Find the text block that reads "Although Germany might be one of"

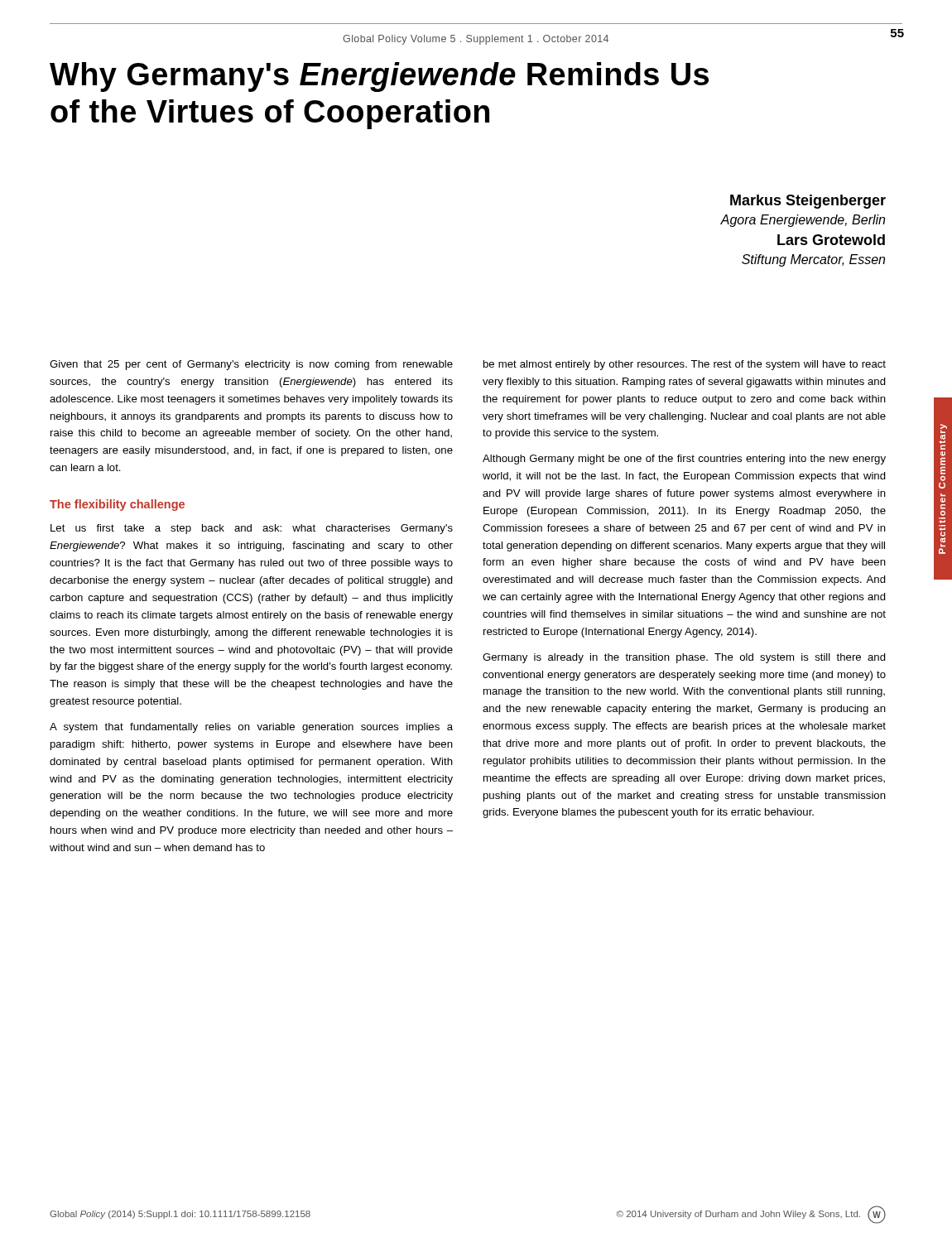[x=684, y=545]
